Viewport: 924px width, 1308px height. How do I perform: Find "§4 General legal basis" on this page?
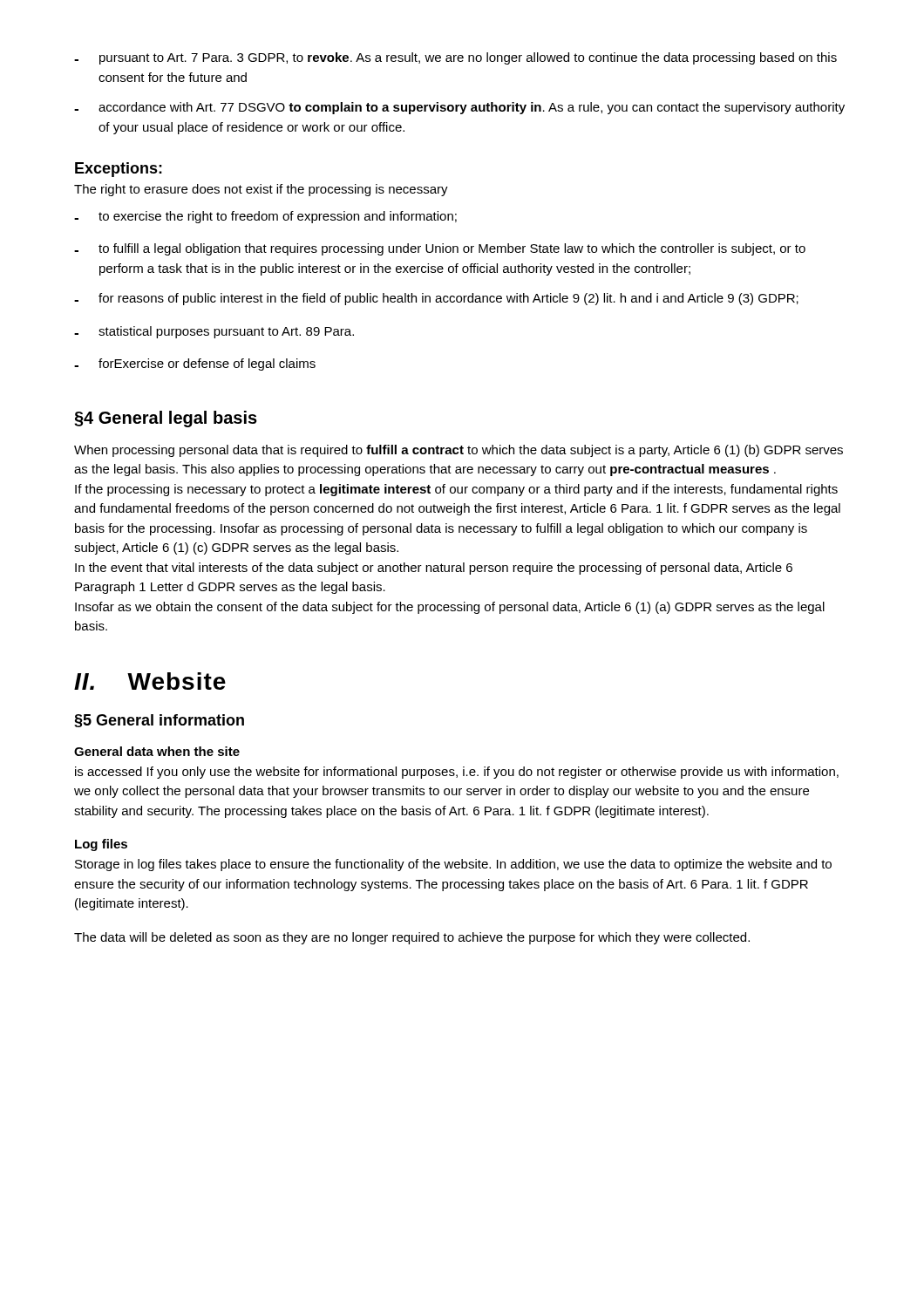[166, 417]
